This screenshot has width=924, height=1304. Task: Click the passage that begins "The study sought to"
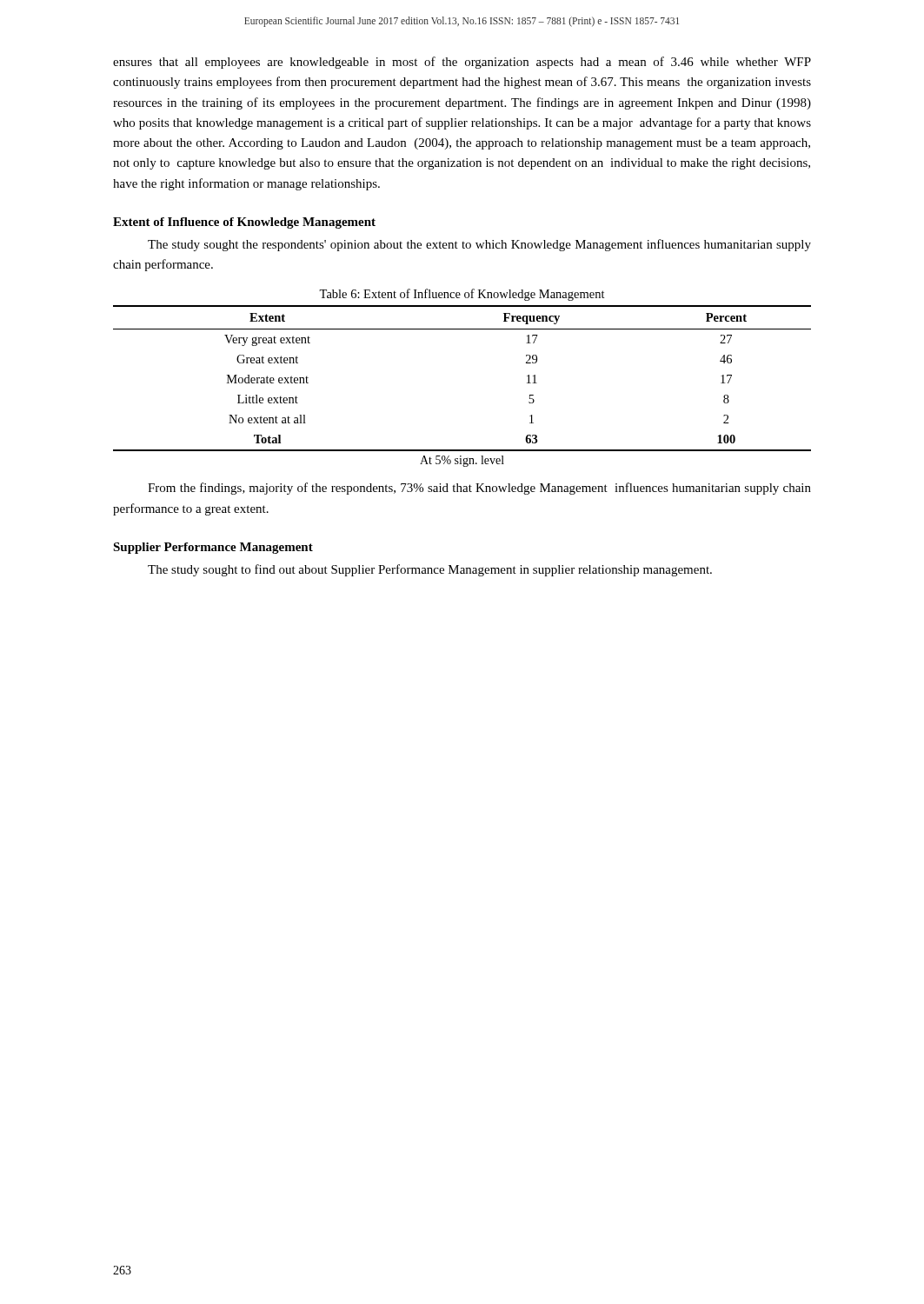point(430,569)
